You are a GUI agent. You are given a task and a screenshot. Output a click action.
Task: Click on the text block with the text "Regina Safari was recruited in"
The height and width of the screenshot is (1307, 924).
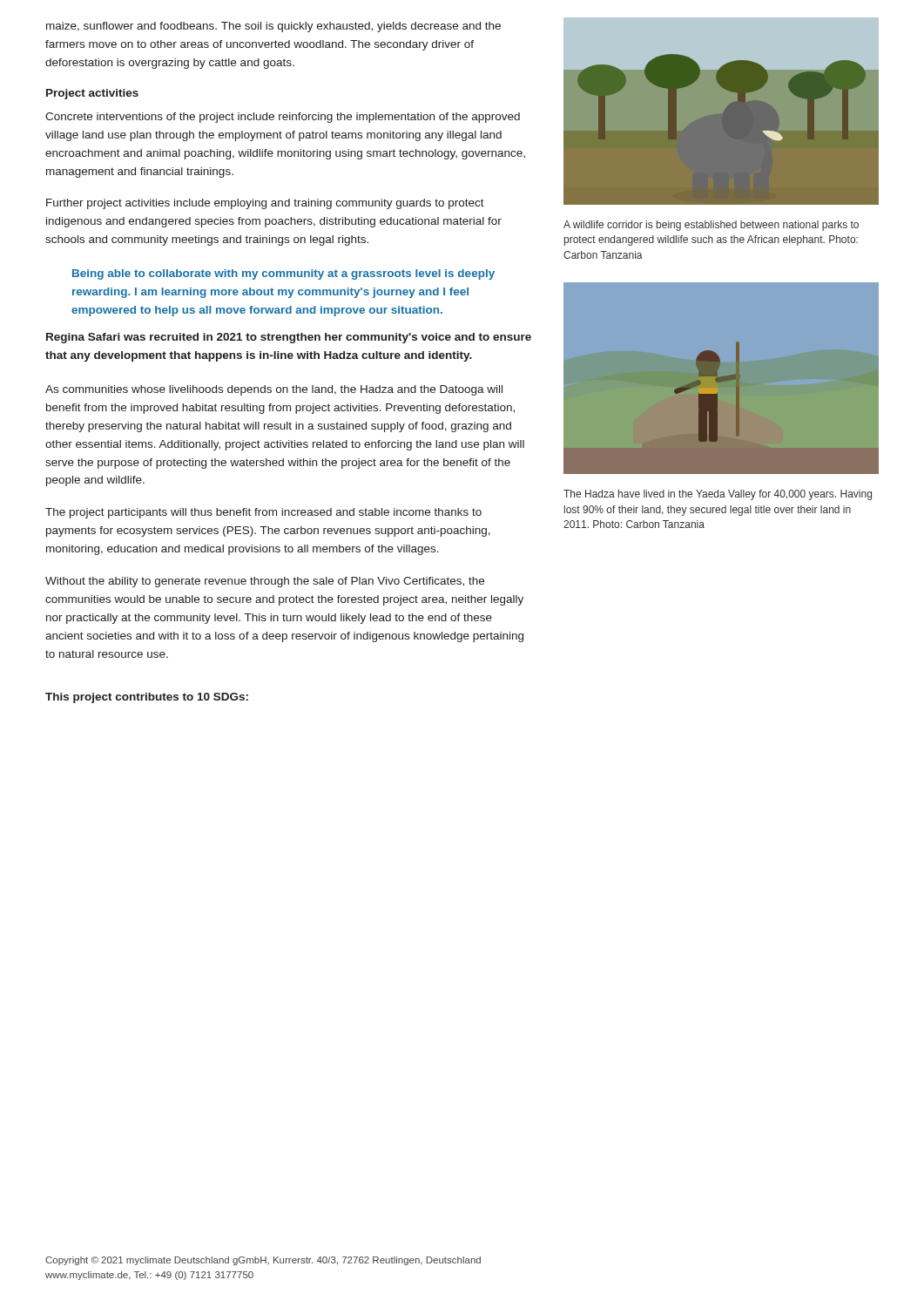288,346
